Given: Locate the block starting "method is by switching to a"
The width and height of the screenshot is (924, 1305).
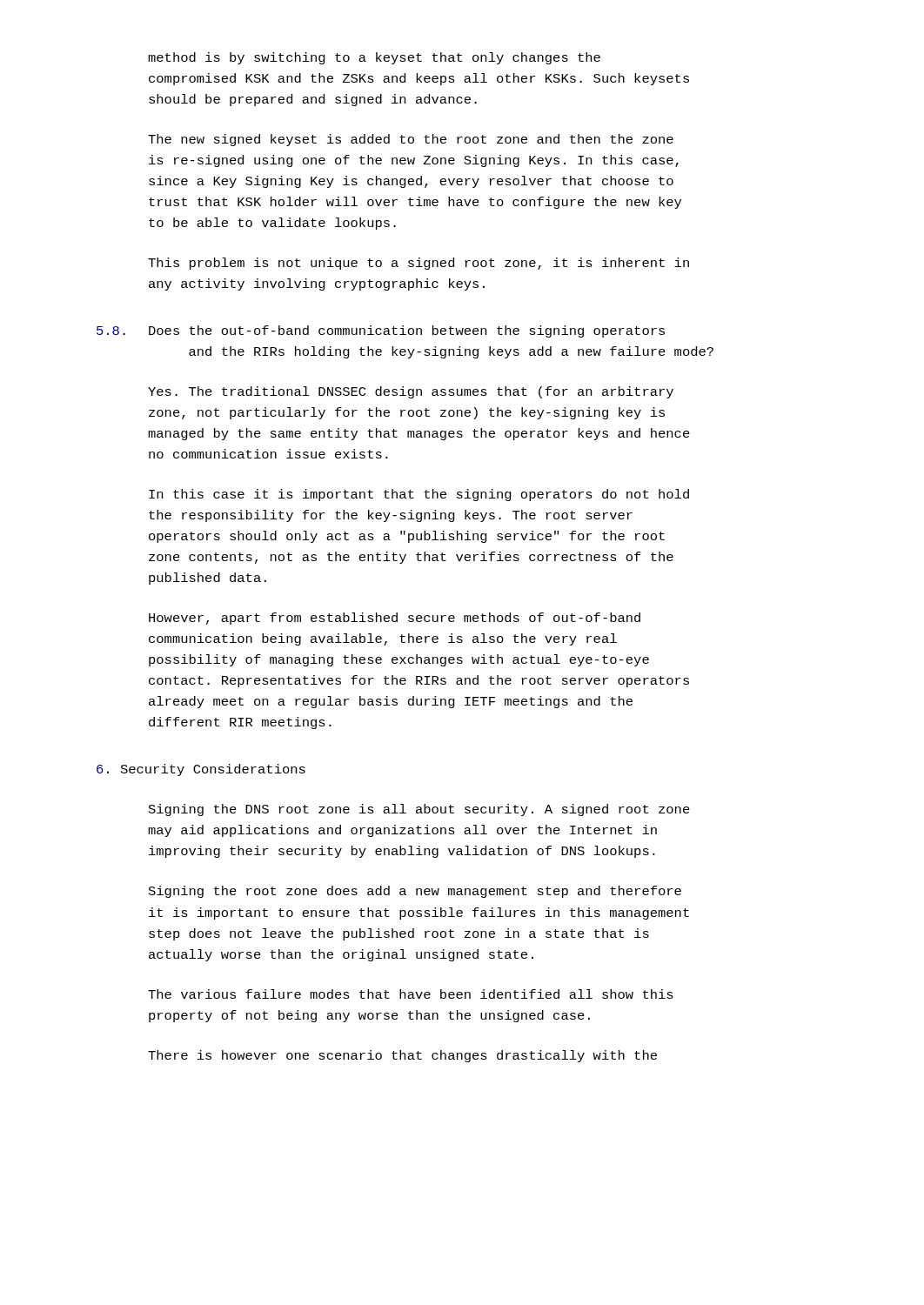Looking at the screenshot, I should click(x=419, y=79).
